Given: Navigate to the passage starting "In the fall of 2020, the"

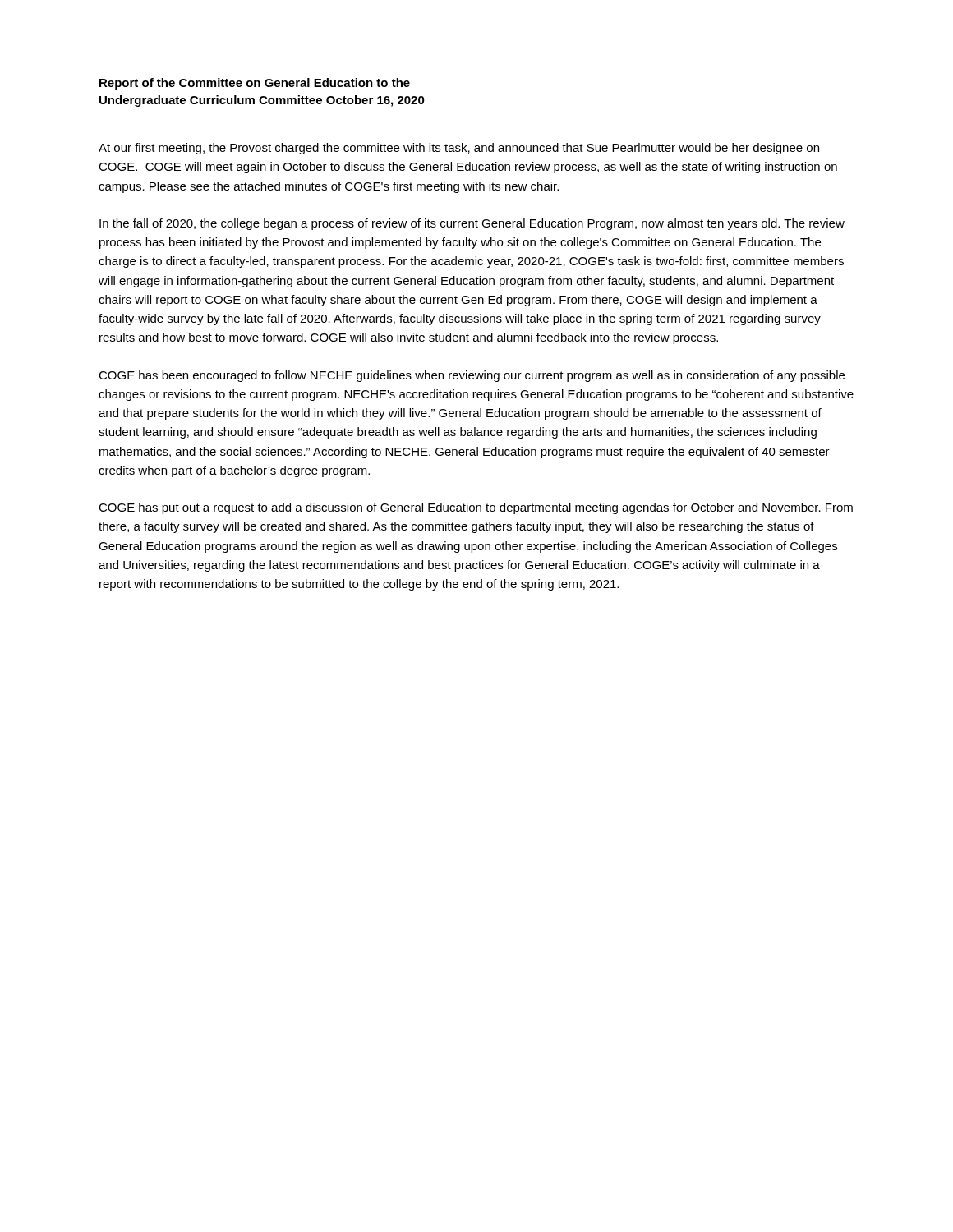Looking at the screenshot, I should pyautogui.click(x=471, y=280).
